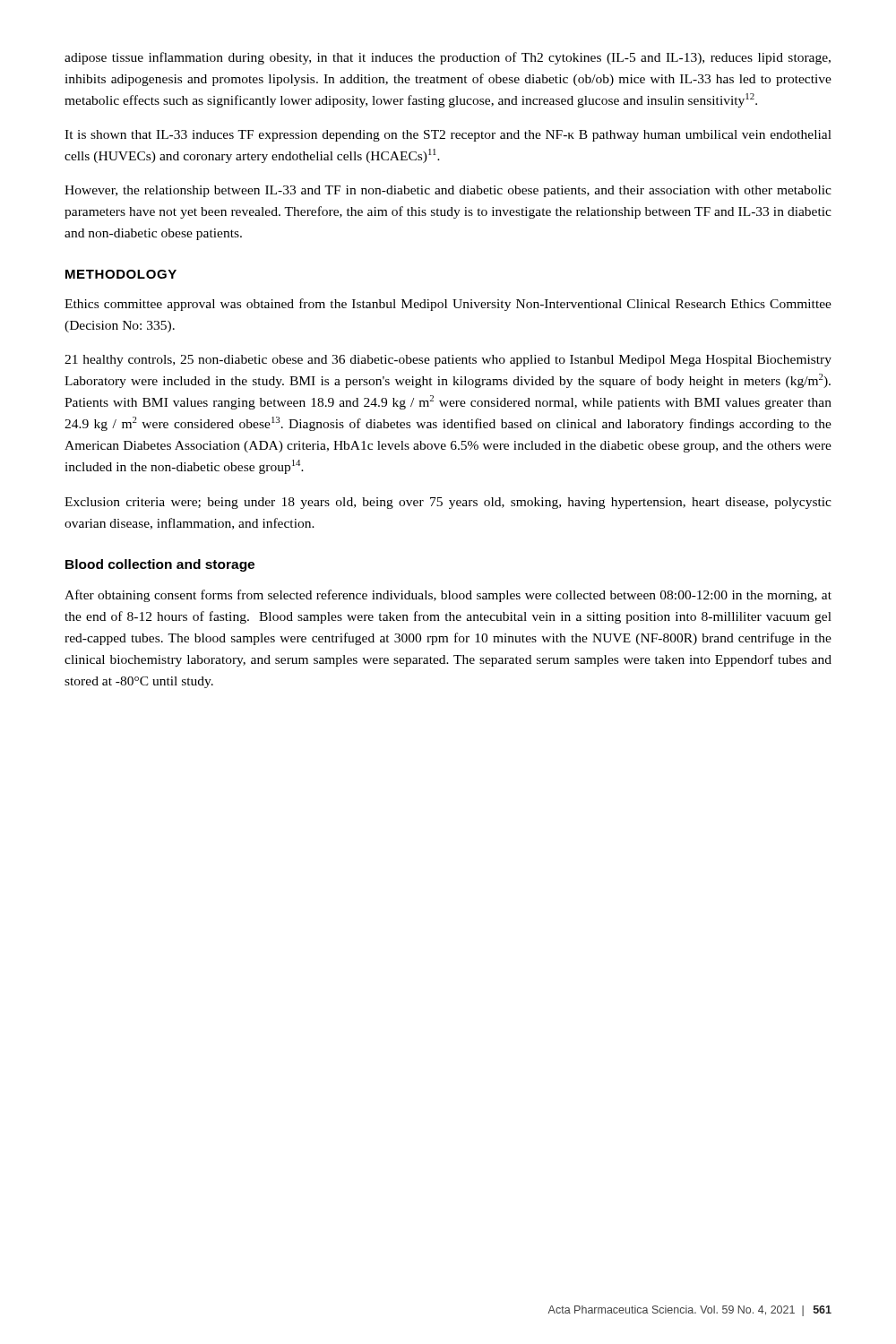Find the block on this page that starts "21 healthy controls, 25 non-diabetic obese and"
Screen dimensions: 1344x896
448,413
